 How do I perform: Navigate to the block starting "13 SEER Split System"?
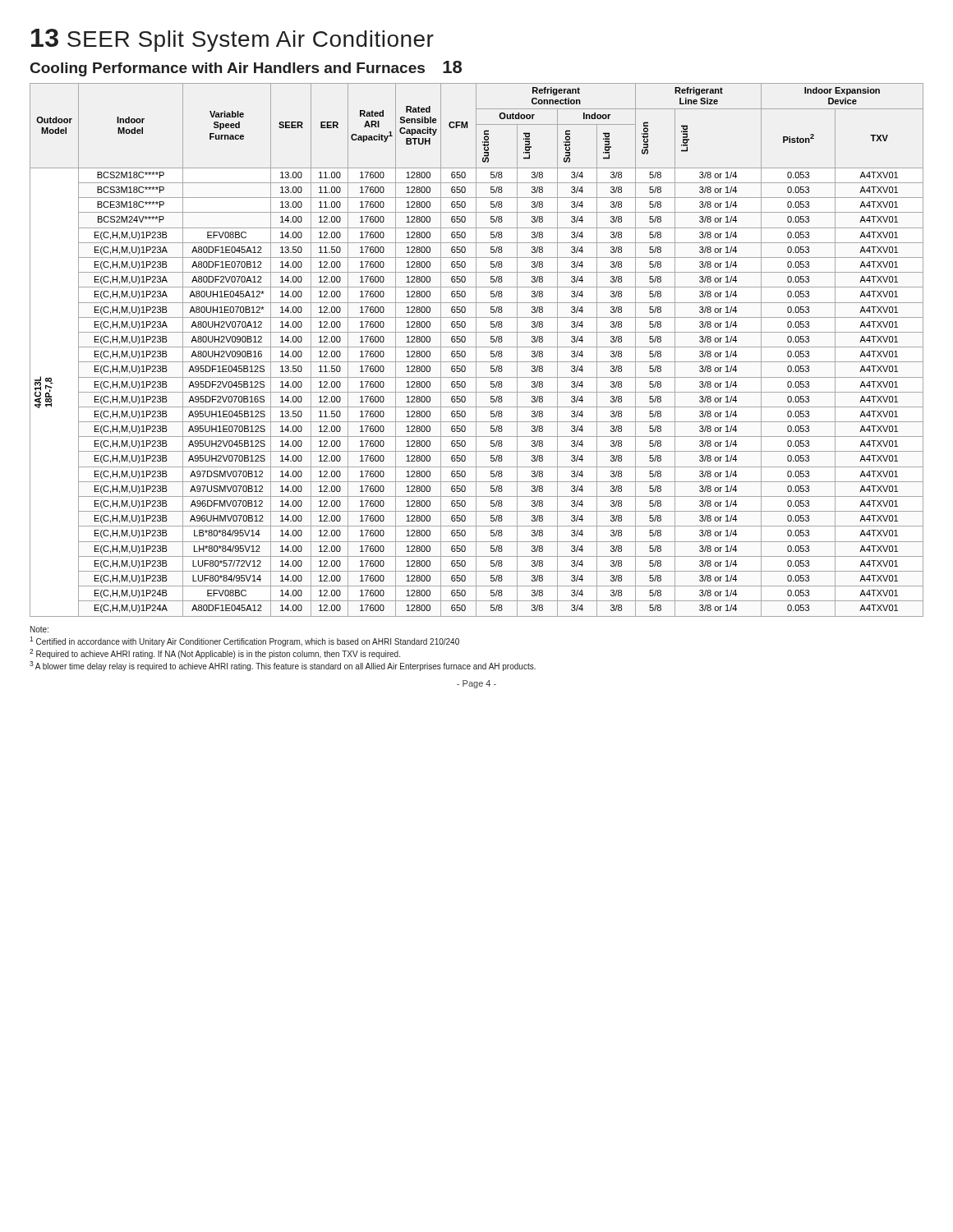[232, 40]
